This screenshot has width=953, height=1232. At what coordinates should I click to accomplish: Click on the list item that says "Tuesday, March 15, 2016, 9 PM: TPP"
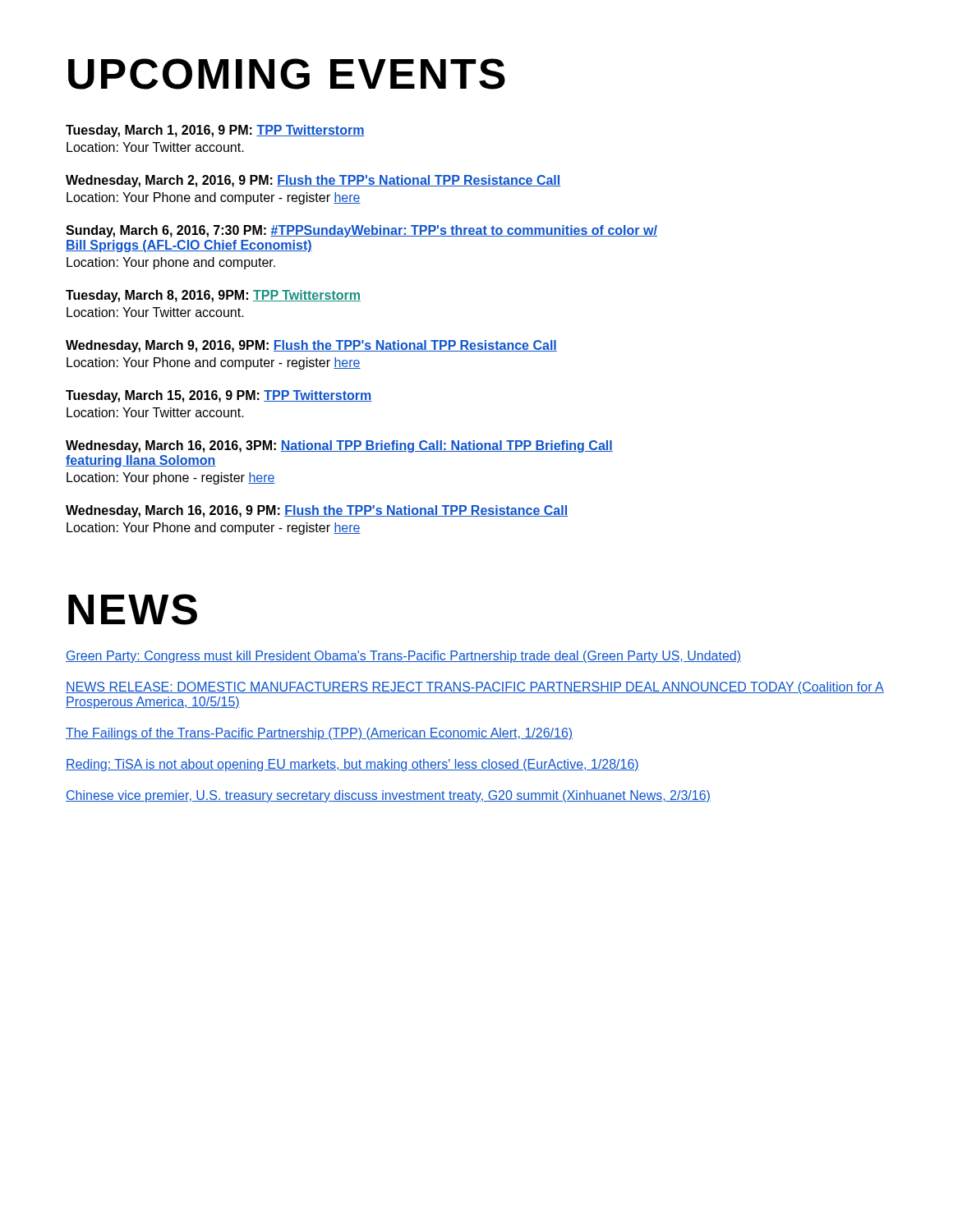(x=219, y=396)
